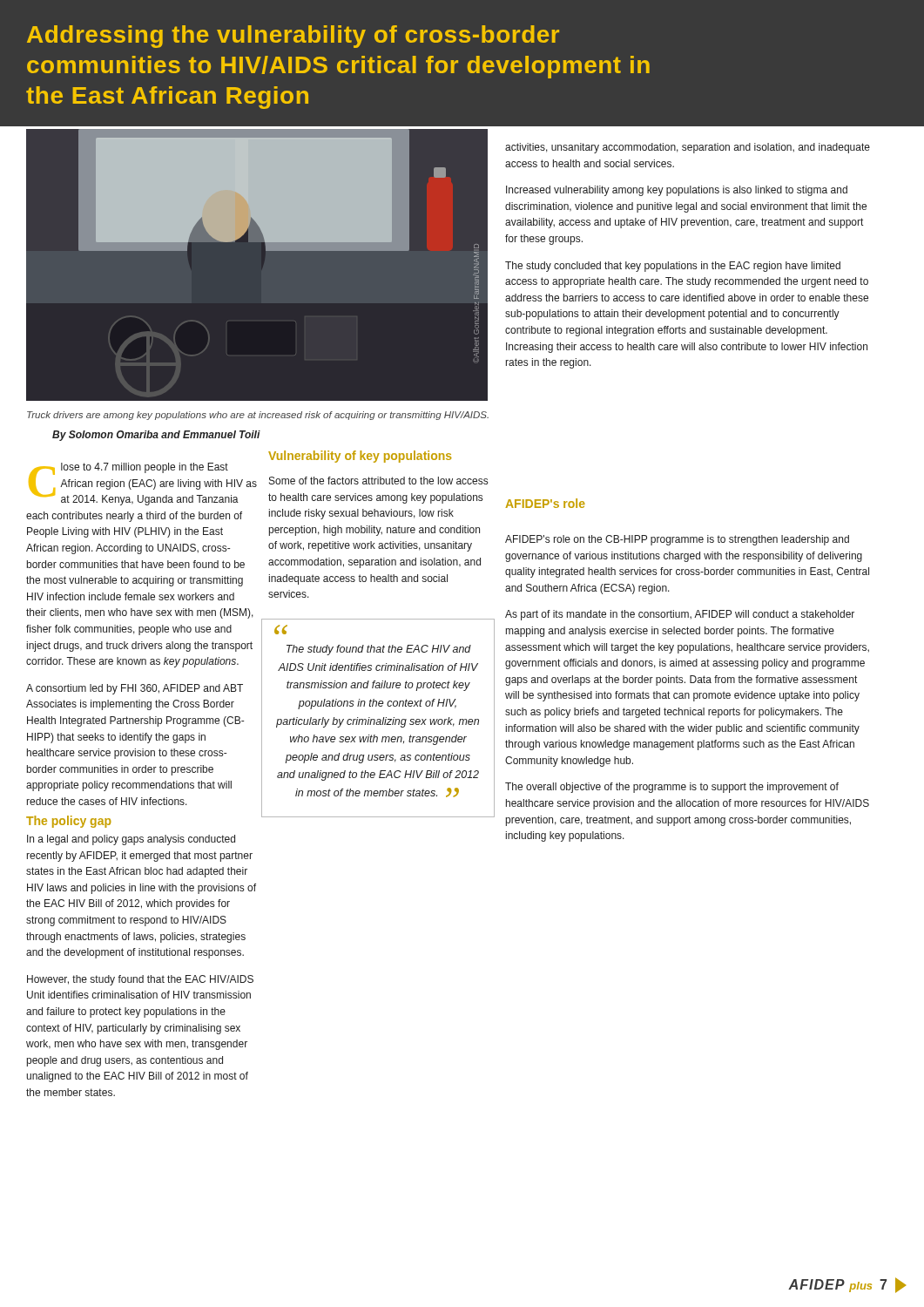Locate a photo
Image resolution: width=924 pixels, height=1307 pixels.
pos(257,265)
